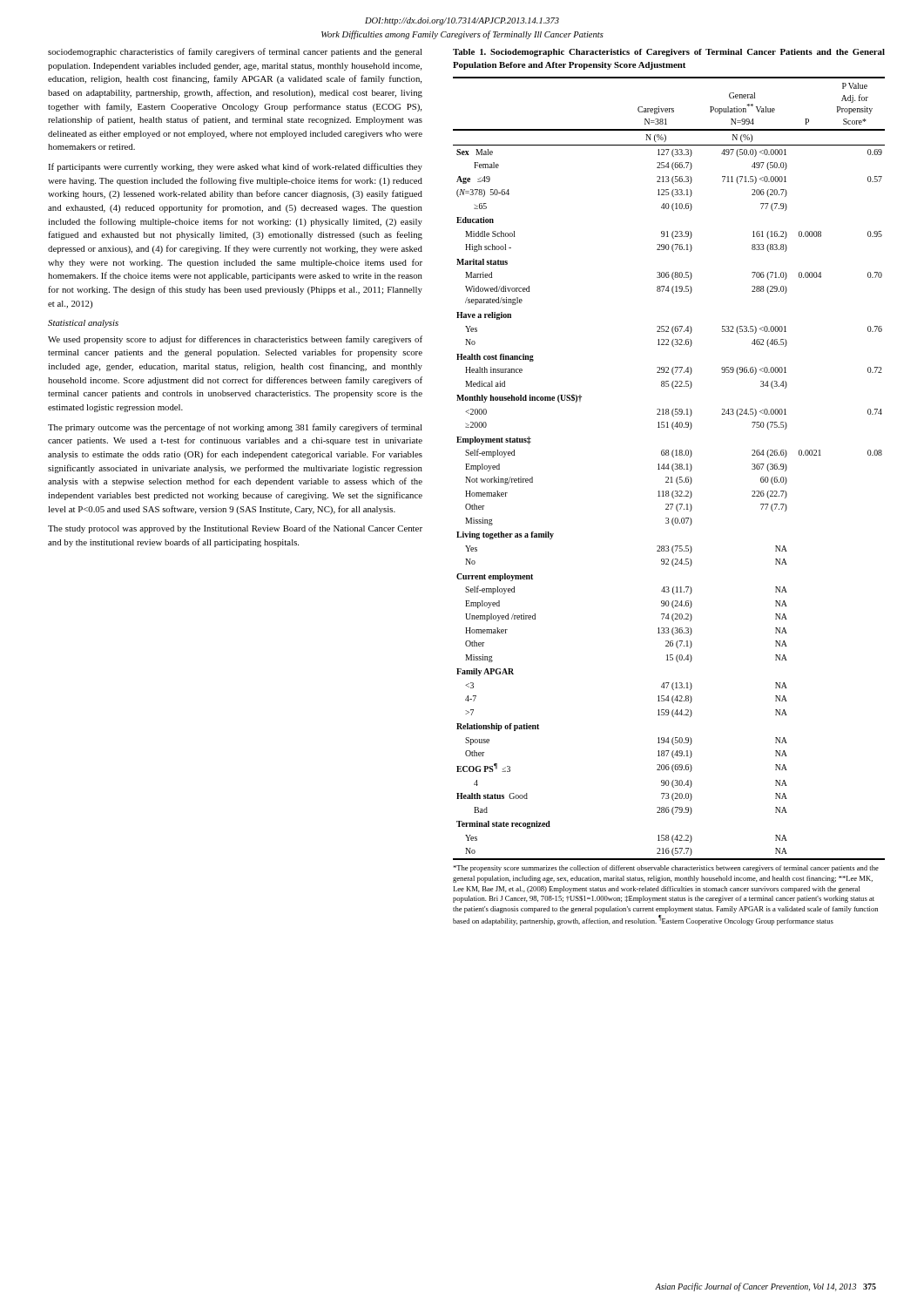
Task: Select the element starting "The study protocol was approved"
Action: pyautogui.click(x=235, y=536)
